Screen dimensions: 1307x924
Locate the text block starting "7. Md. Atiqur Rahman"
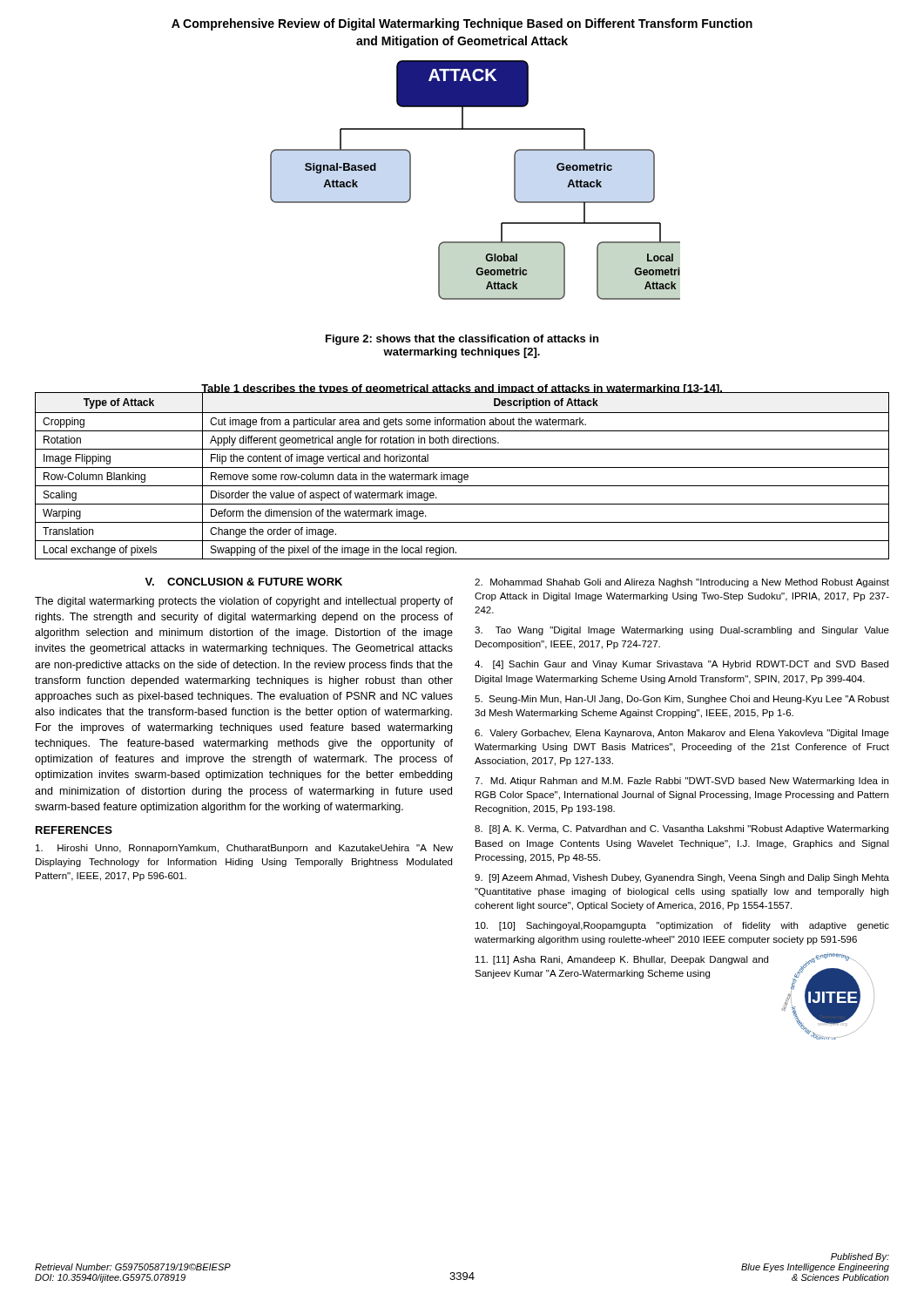coord(682,795)
